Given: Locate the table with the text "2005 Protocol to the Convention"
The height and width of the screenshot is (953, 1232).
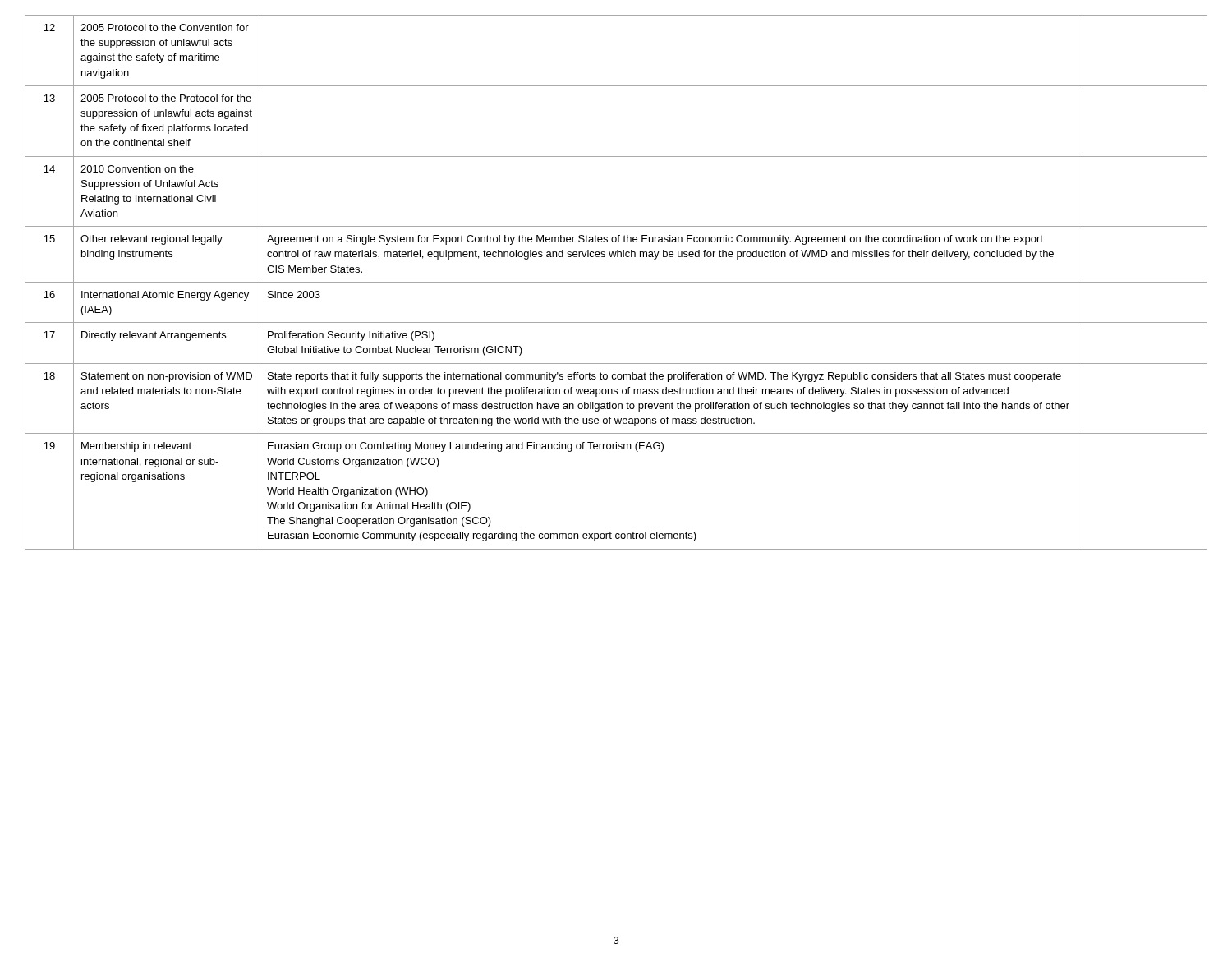Looking at the screenshot, I should coord(616,282).
